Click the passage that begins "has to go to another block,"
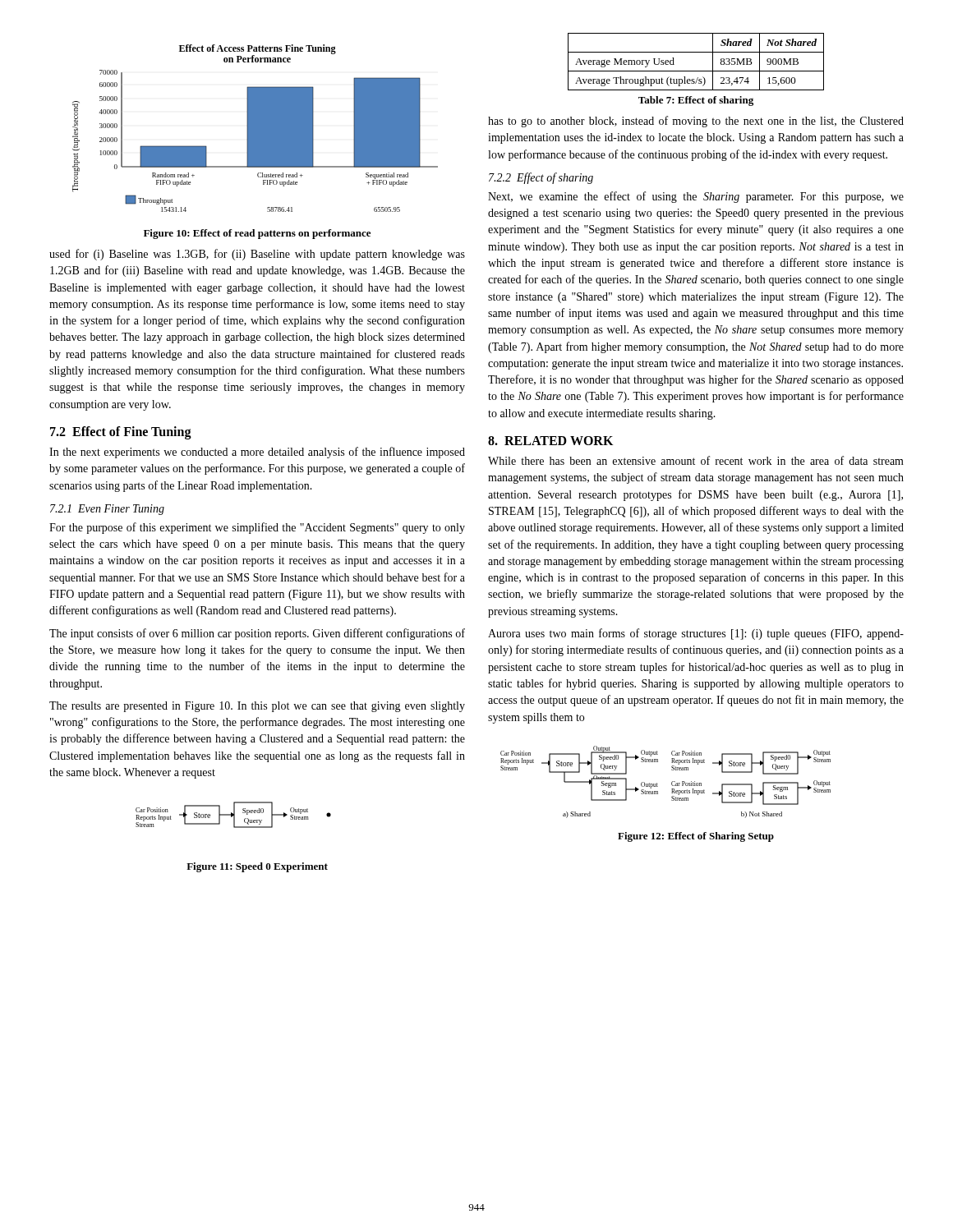The height and width of the screenshot is (1232, 953). (x=696, y=138)
